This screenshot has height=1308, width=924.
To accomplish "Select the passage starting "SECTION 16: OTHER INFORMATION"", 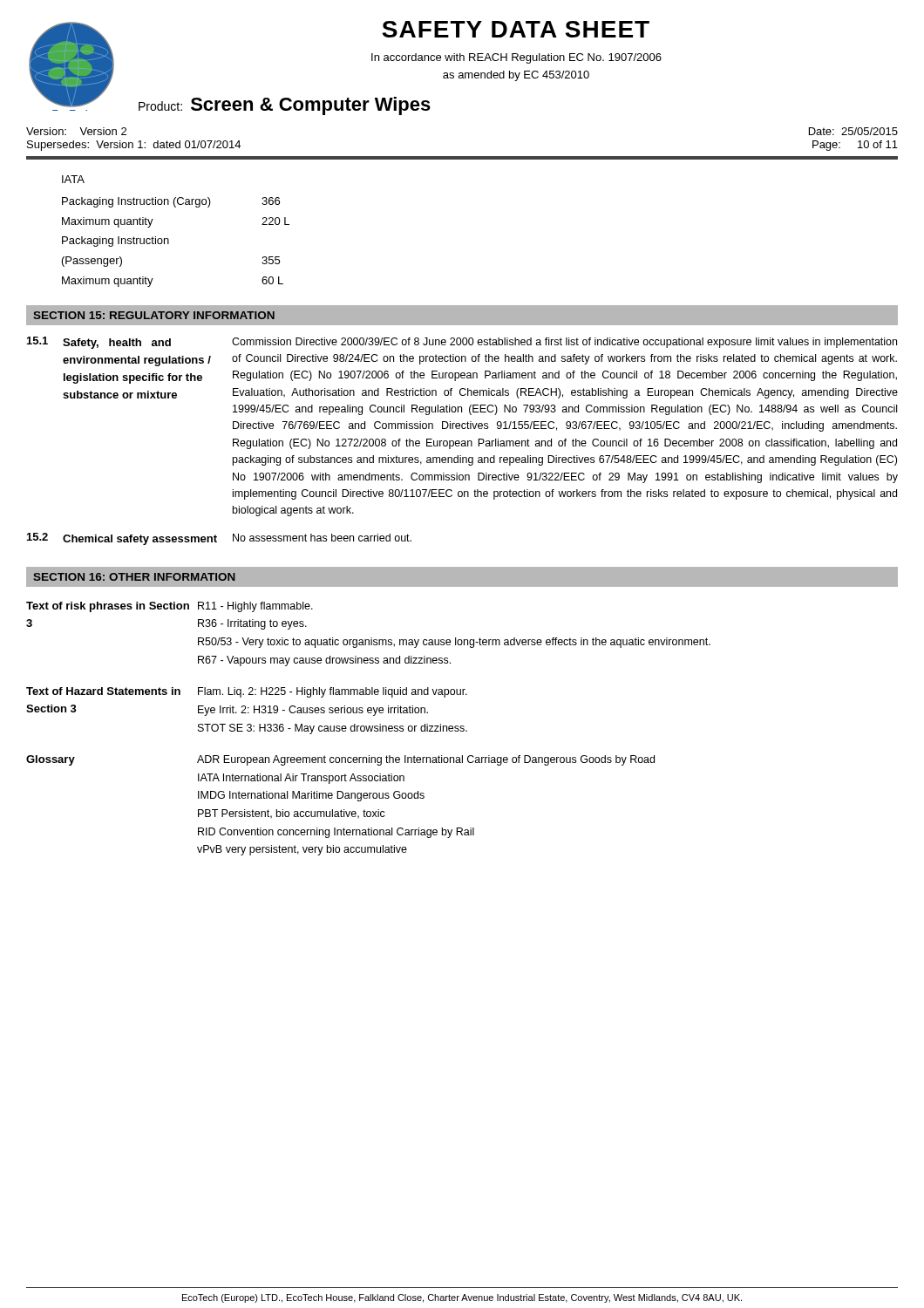I will [x=134, y=577].
